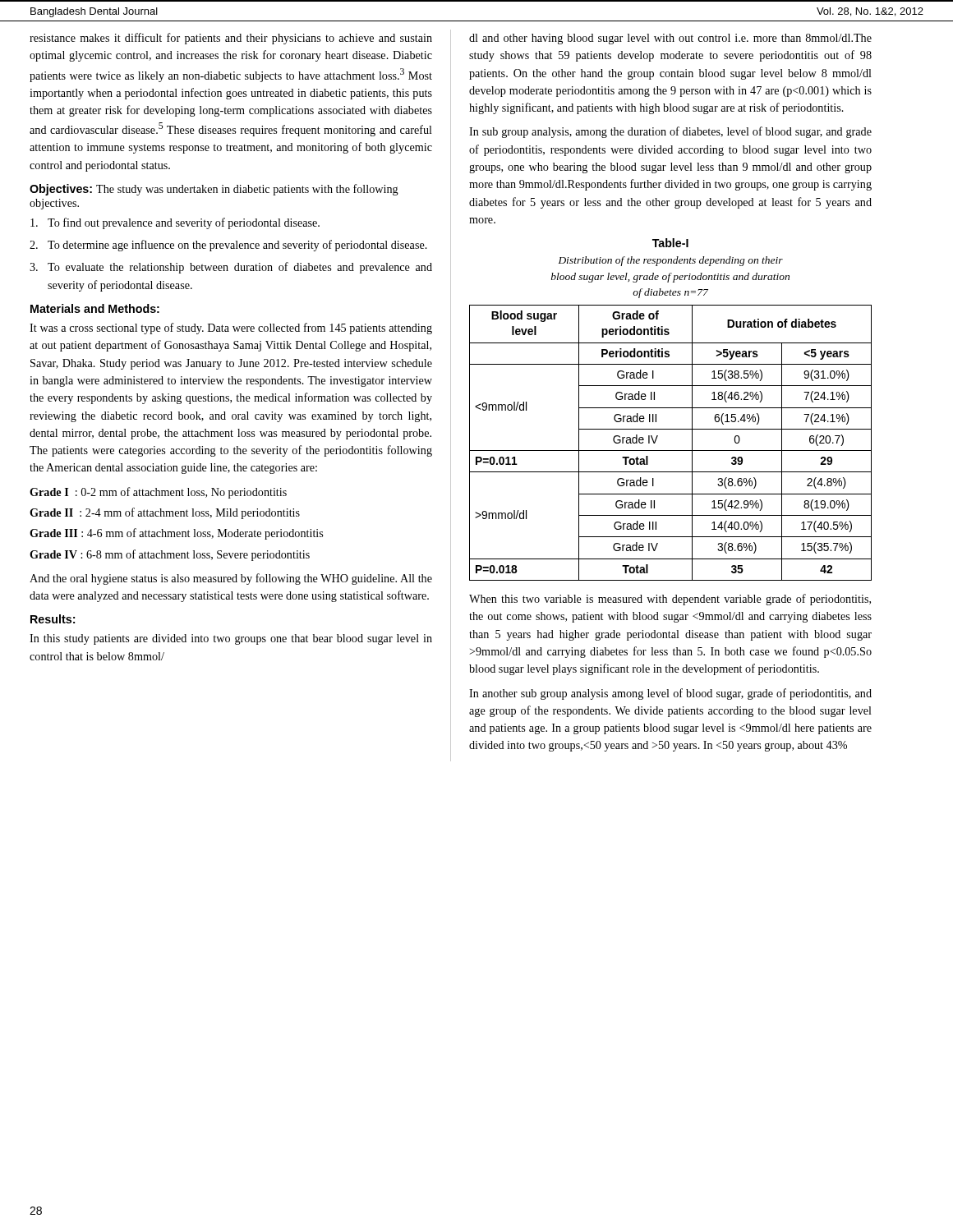The image size is (953, 1232).
Task: Where is the passage that starts "Grade I :"?
Action: pyautogui.click(x=158, y=492)
